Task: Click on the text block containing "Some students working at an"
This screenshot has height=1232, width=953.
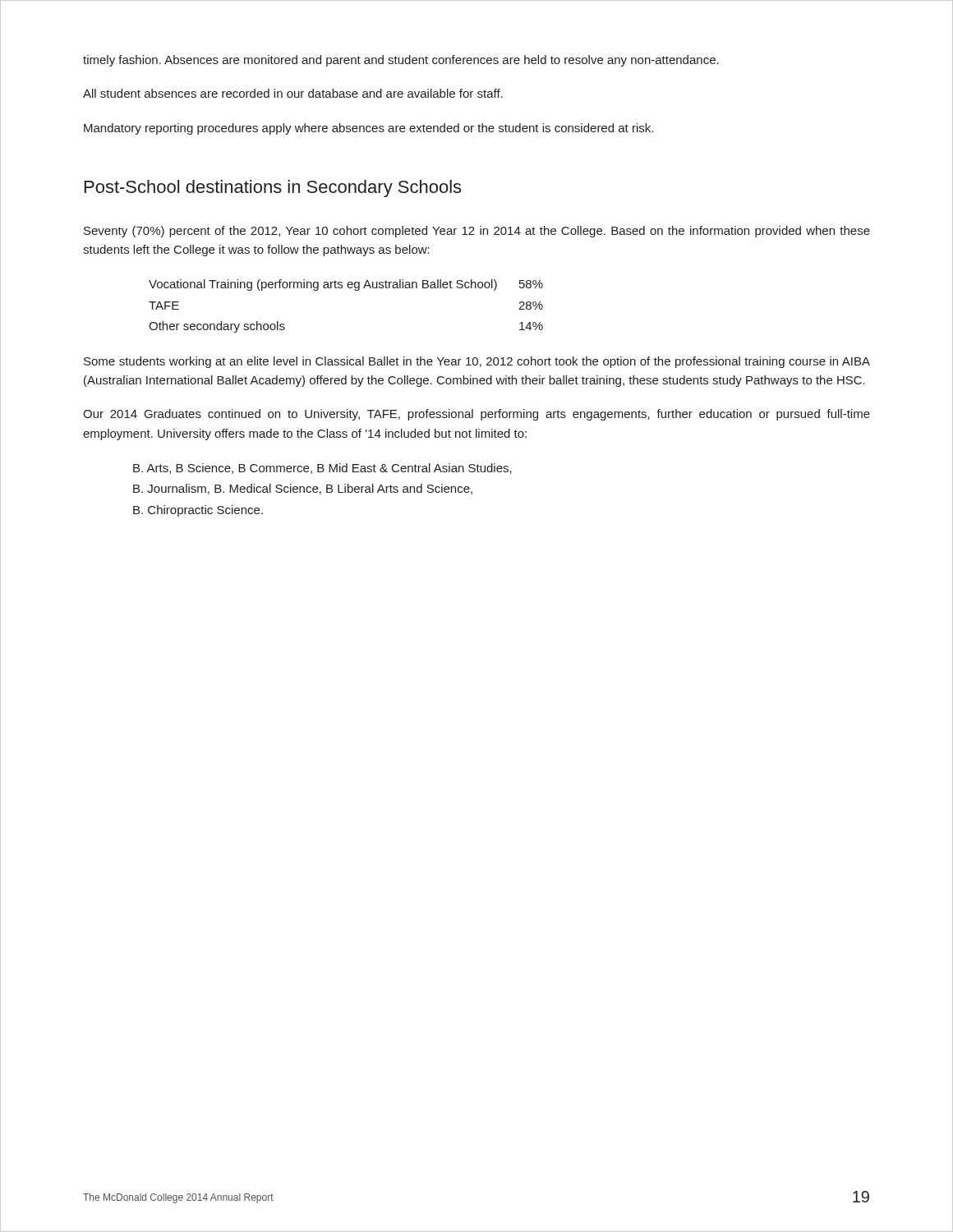Action: click(x=476, y=370)
